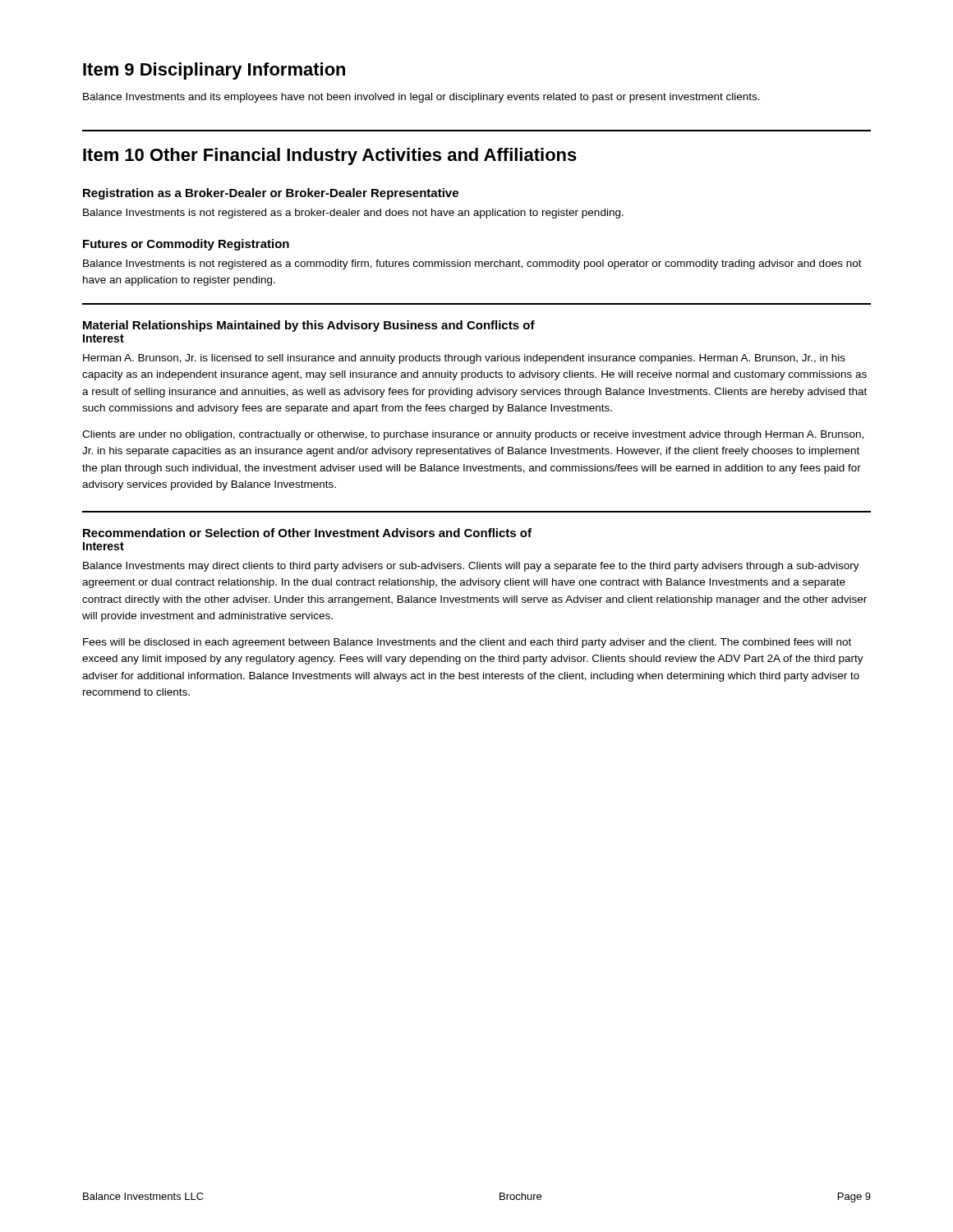Find "Futures or Commodity Registration" on this page
Viewport: 953px width, 1232px height.
coord(186,245)
